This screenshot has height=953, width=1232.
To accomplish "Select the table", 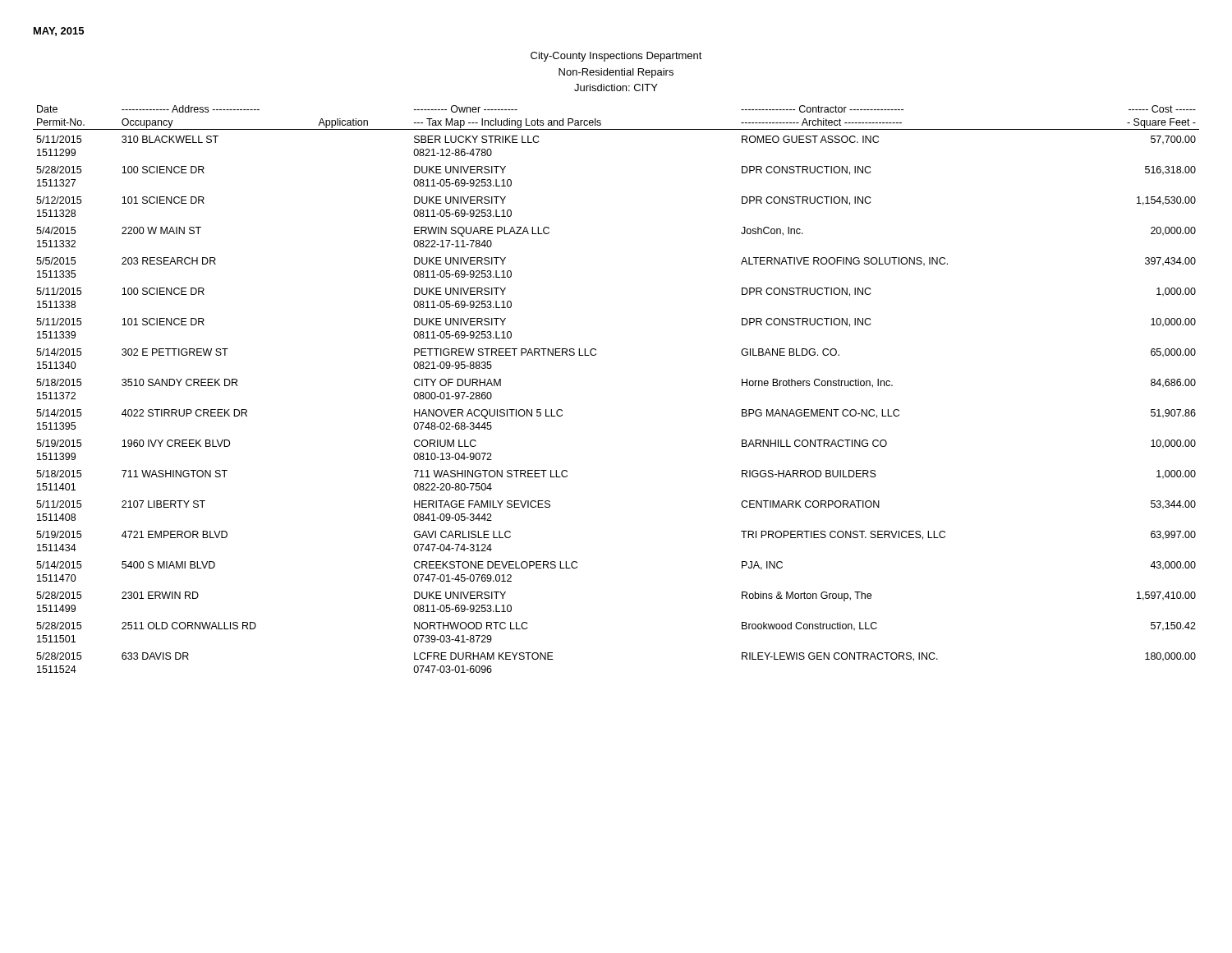I will (616, 389).
